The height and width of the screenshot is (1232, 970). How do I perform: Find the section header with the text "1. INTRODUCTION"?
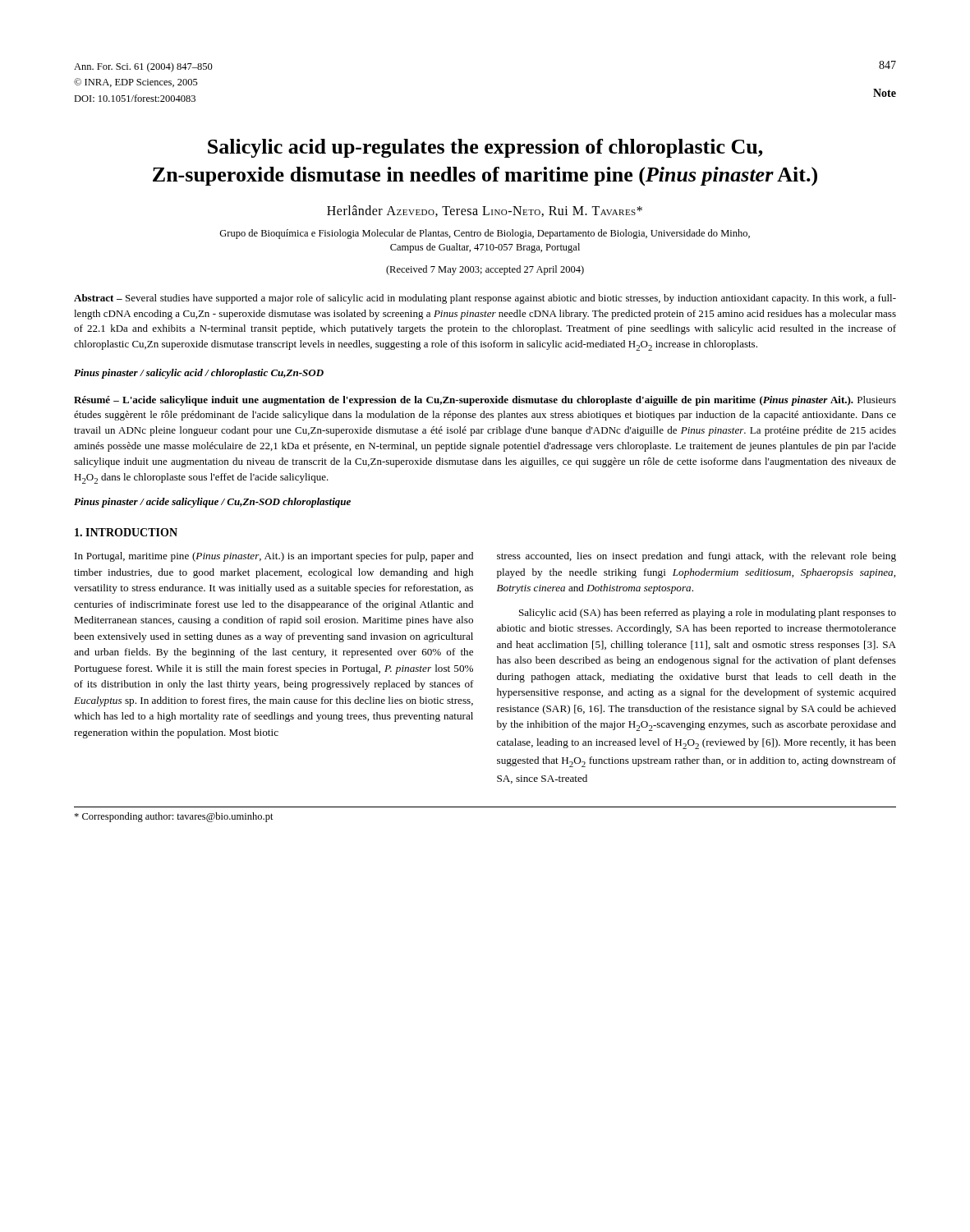coord(126,533)
